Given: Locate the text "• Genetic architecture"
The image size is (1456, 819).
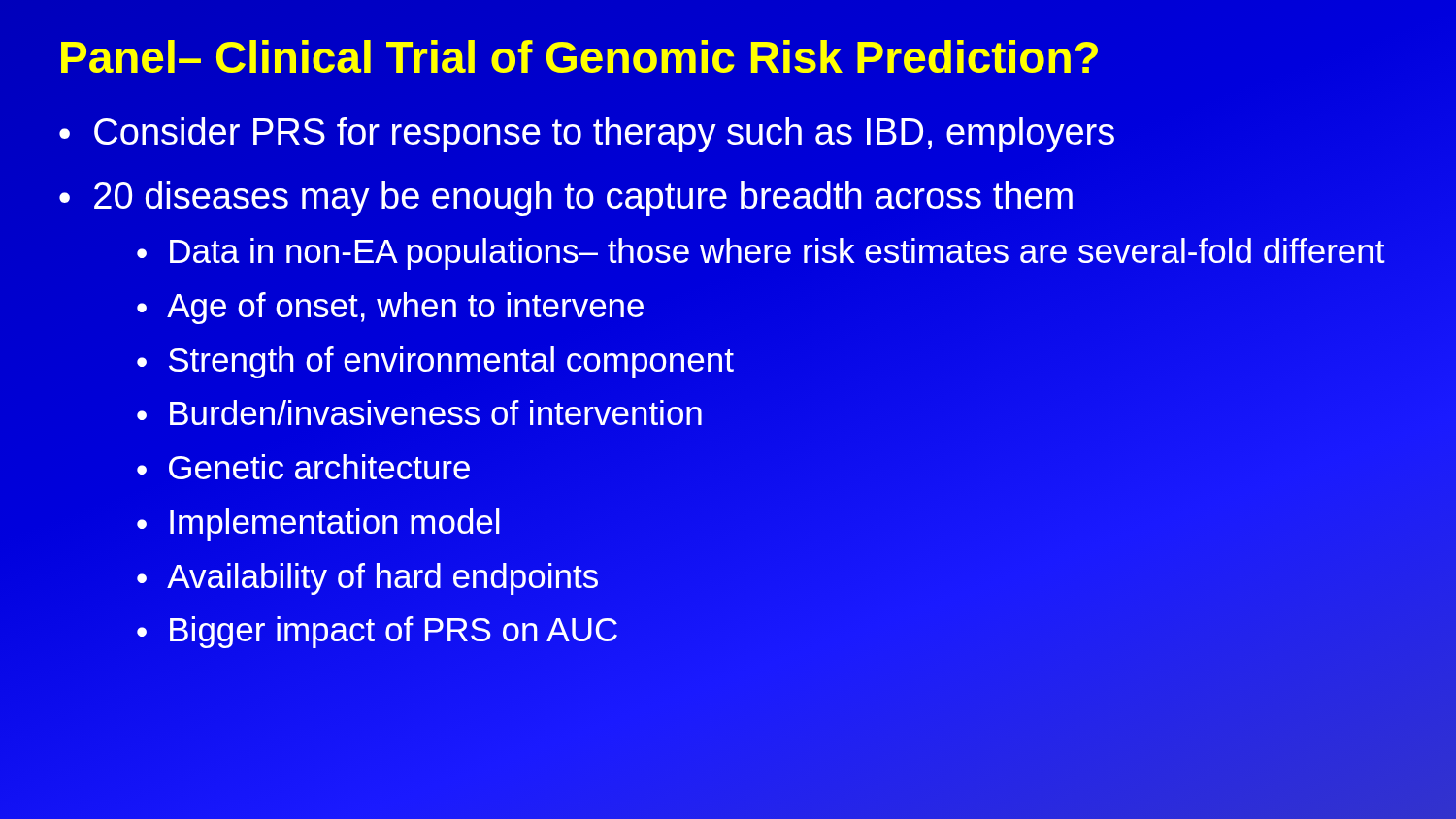Looking at the screenshot, I should pos(304,469).
